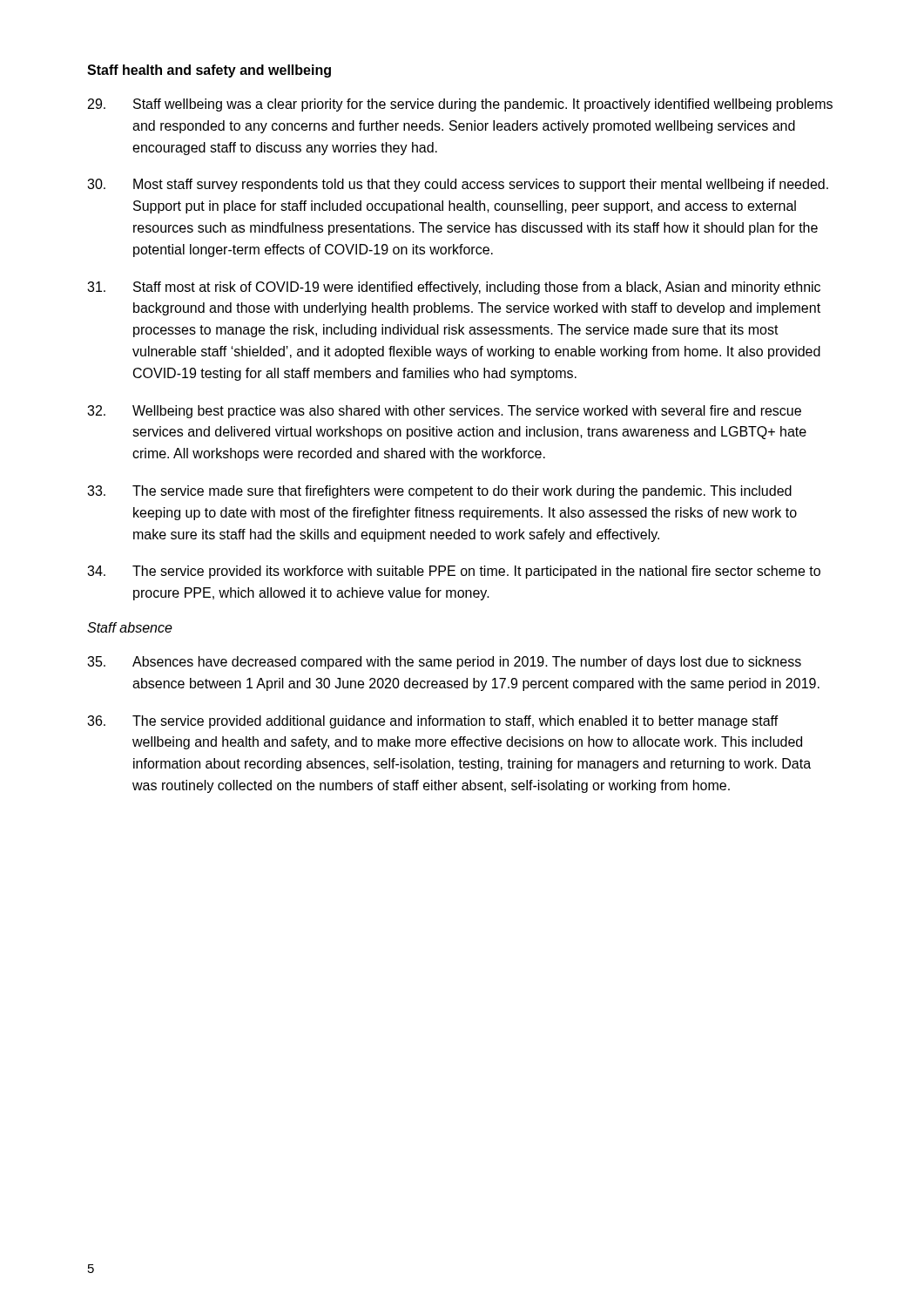Find the text block that says "The service made sure that firefighters"

tap(460, 513)
